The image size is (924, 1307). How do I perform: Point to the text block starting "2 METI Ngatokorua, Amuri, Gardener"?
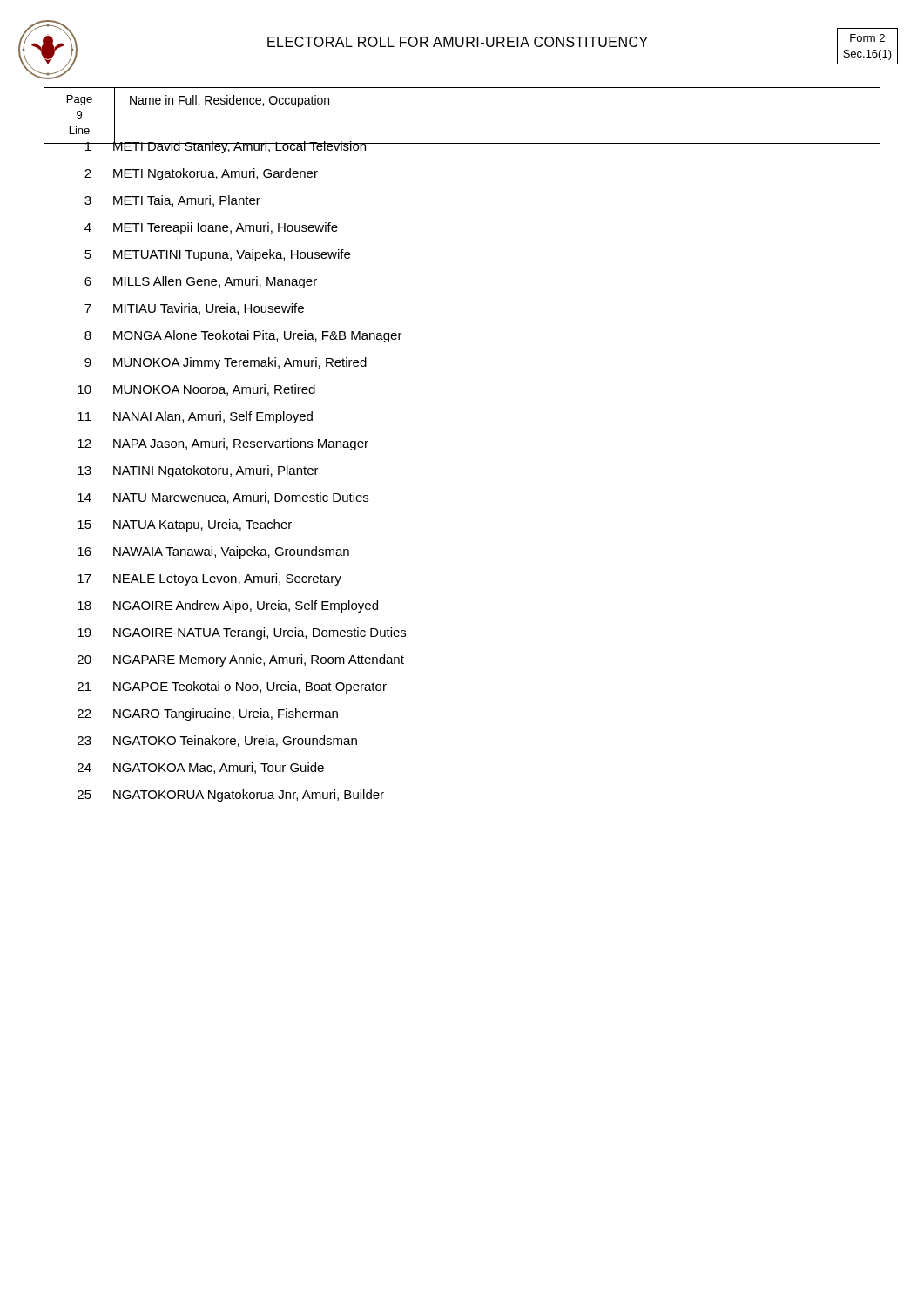(x=181, y=173)
